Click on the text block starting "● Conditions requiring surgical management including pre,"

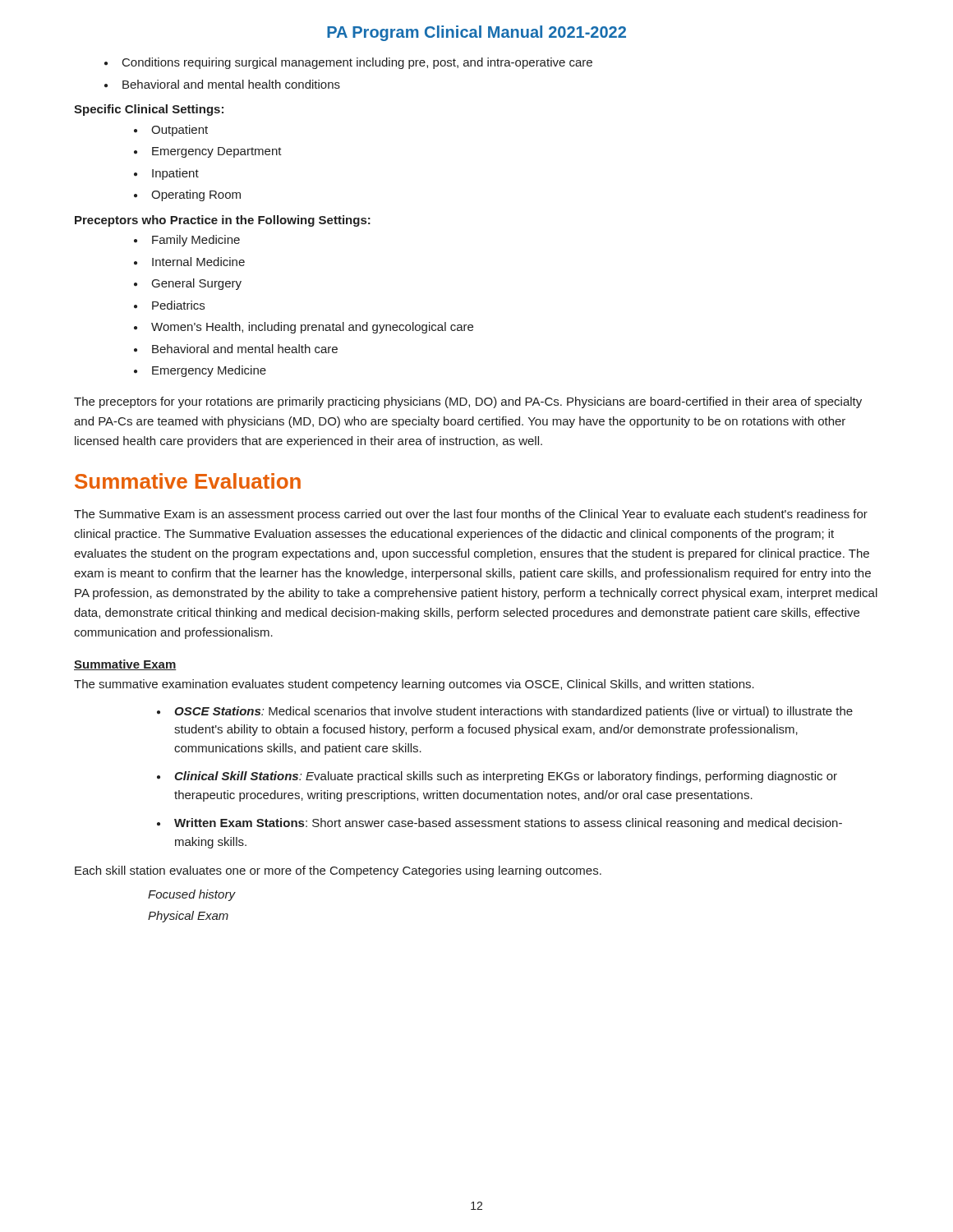point(491,63)
